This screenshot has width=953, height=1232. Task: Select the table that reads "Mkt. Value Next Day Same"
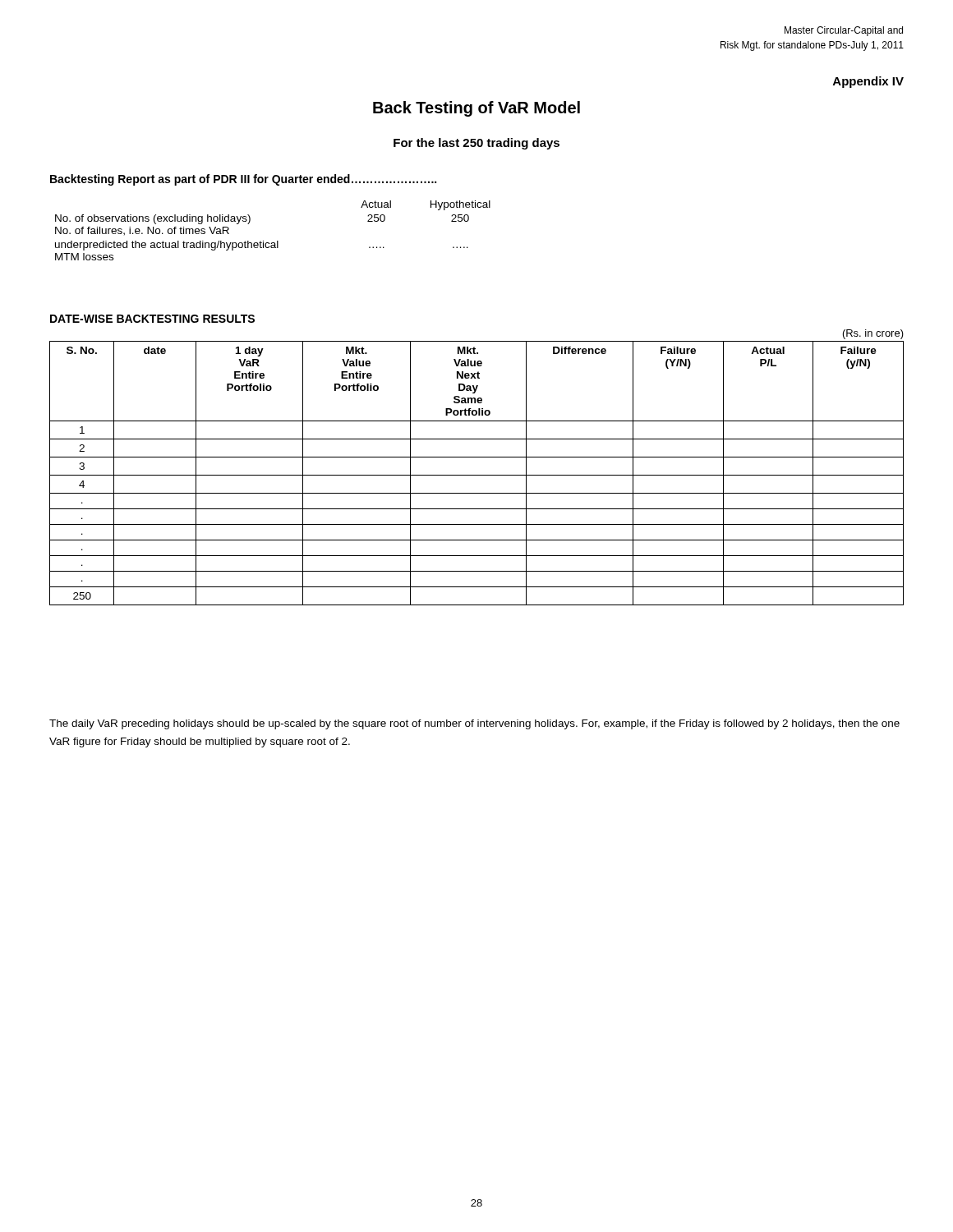click(476, 473)
